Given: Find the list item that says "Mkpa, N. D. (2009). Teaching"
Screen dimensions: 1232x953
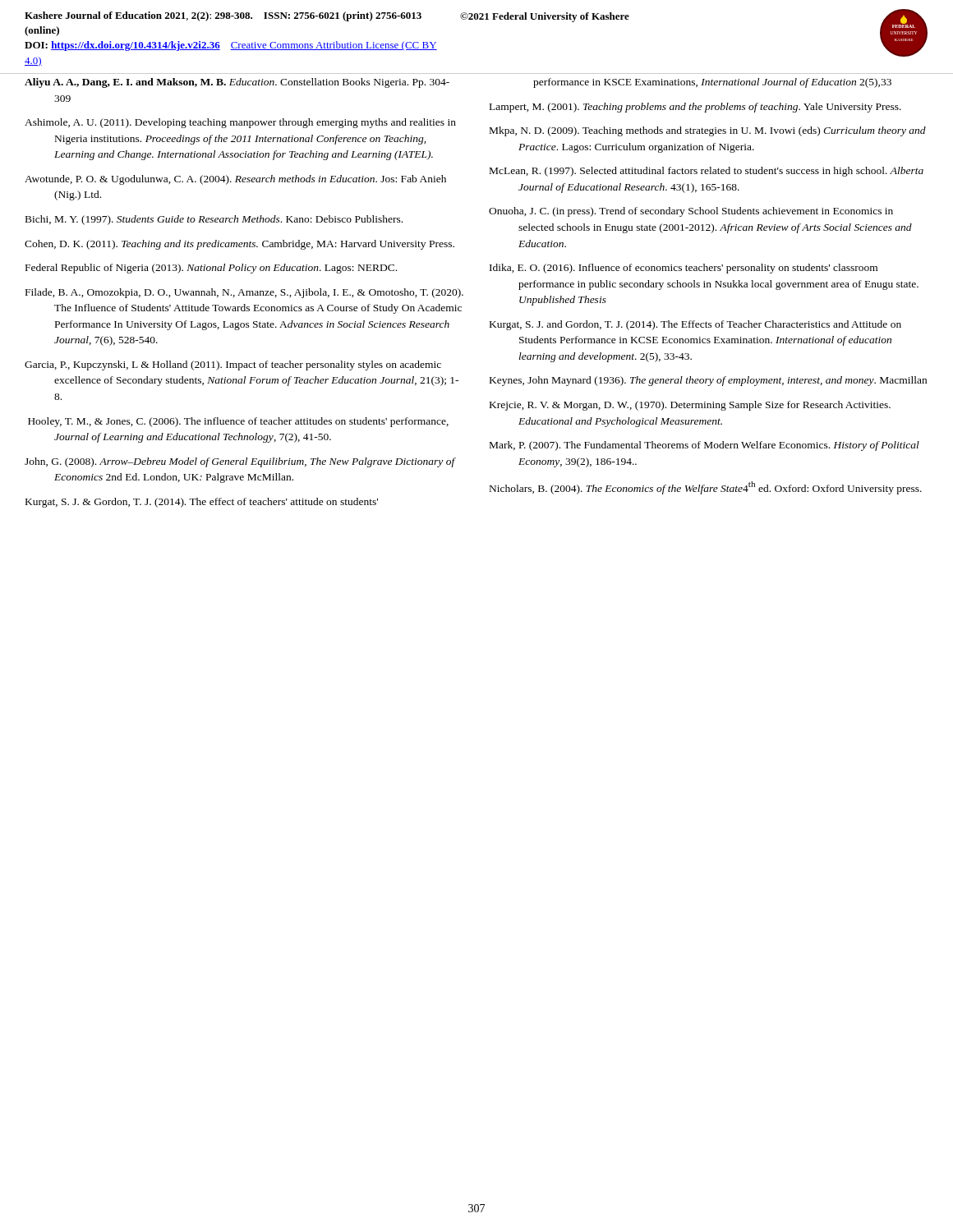Looking at the screenshot, I should click(x=707, y=138).
